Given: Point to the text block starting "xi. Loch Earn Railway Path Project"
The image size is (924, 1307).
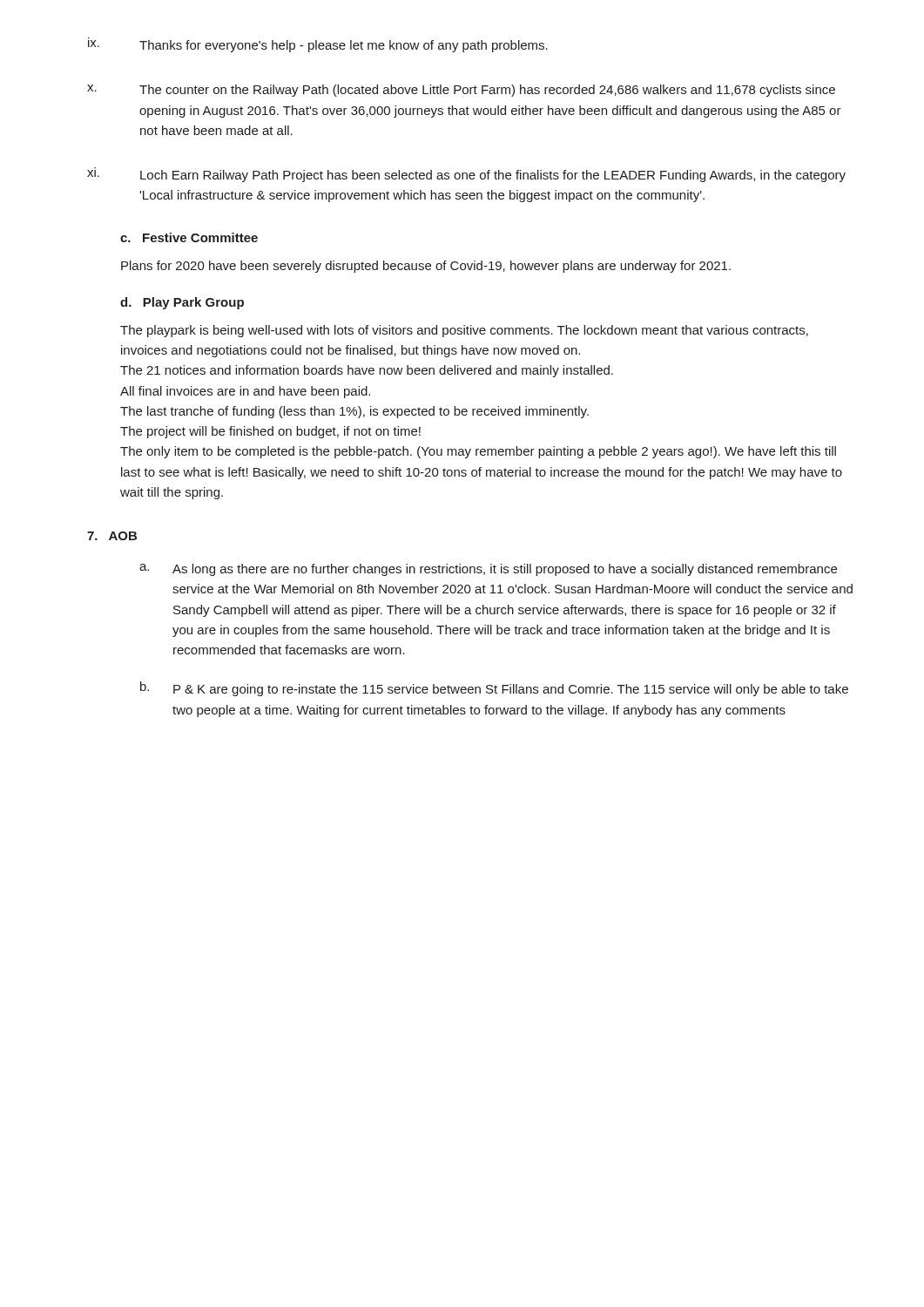Looking at the screenshot, I should 470,185.
